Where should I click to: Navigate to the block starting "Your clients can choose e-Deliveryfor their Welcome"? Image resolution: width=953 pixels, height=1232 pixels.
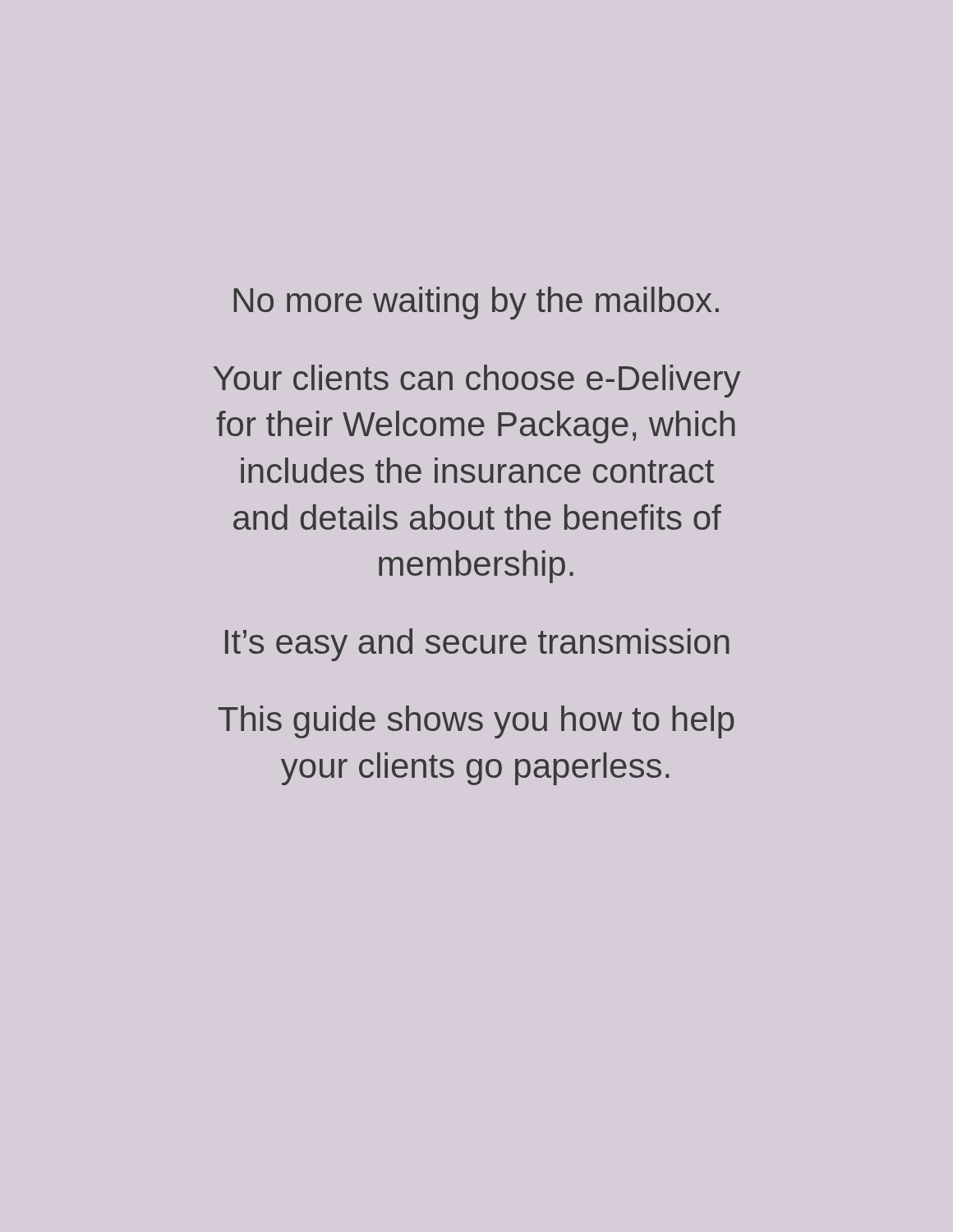(476, 471)
